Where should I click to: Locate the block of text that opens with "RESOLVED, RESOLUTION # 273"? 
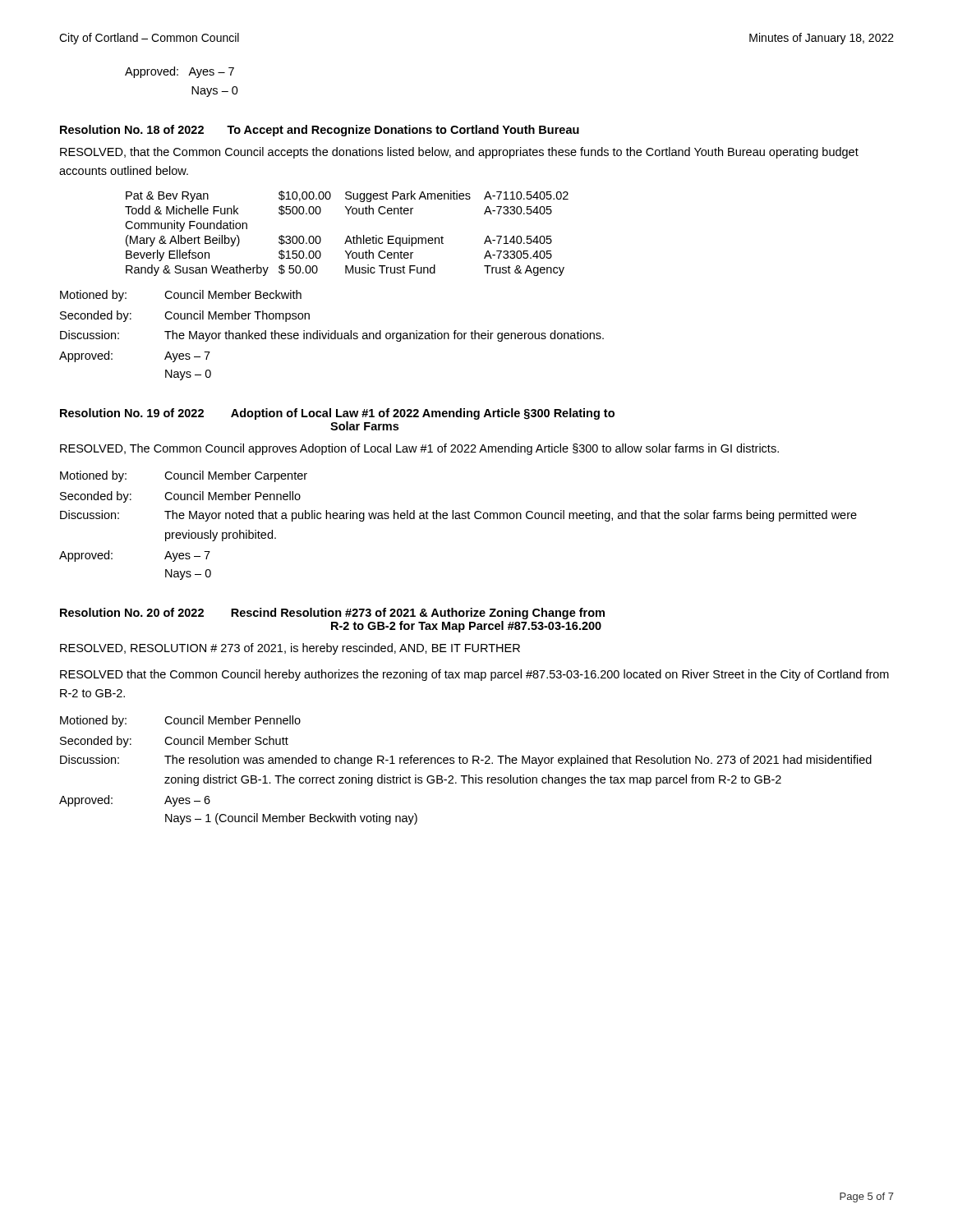[x=290, y=648]
